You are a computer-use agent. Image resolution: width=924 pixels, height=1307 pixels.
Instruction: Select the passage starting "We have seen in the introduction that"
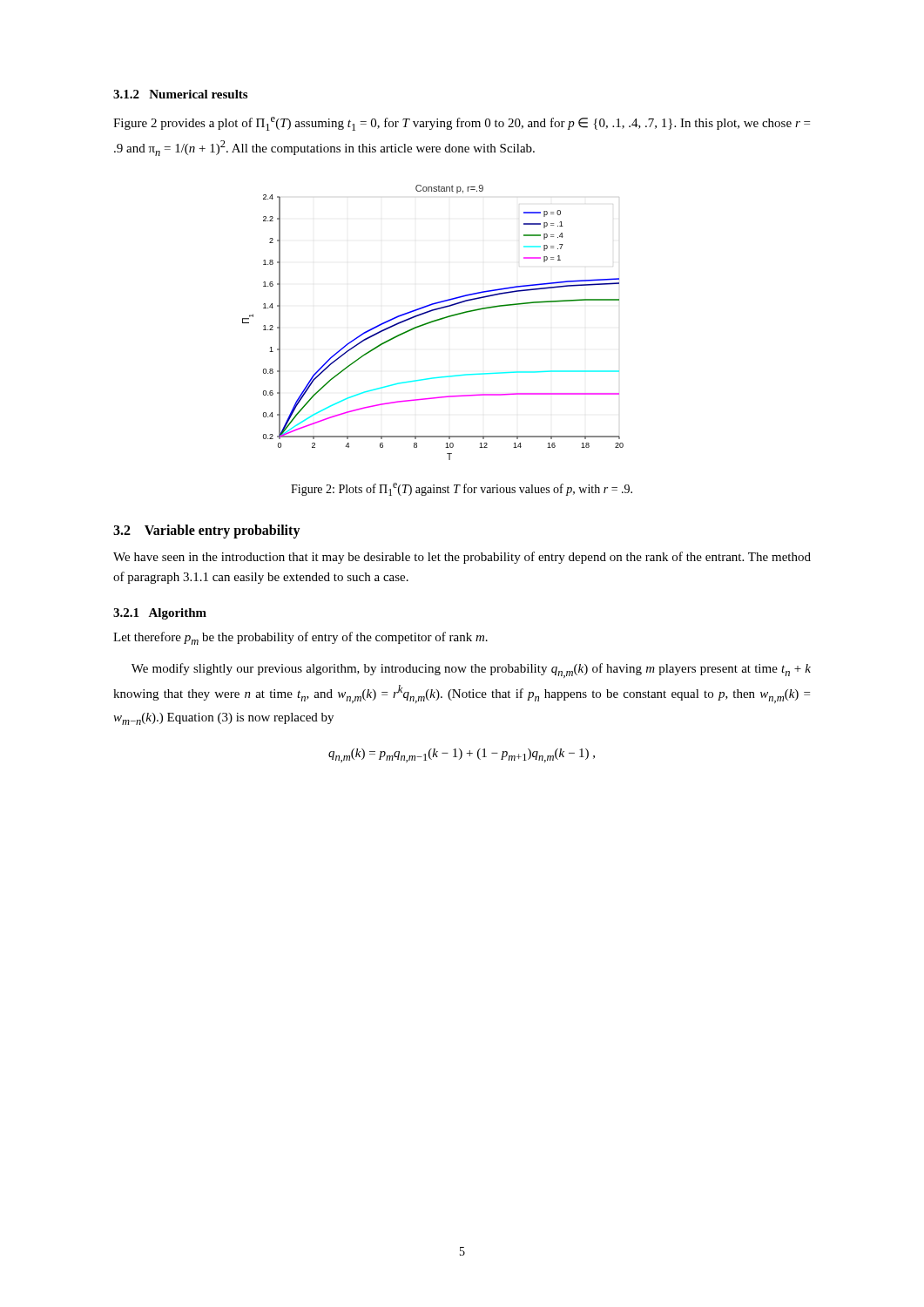coord(462,567)
